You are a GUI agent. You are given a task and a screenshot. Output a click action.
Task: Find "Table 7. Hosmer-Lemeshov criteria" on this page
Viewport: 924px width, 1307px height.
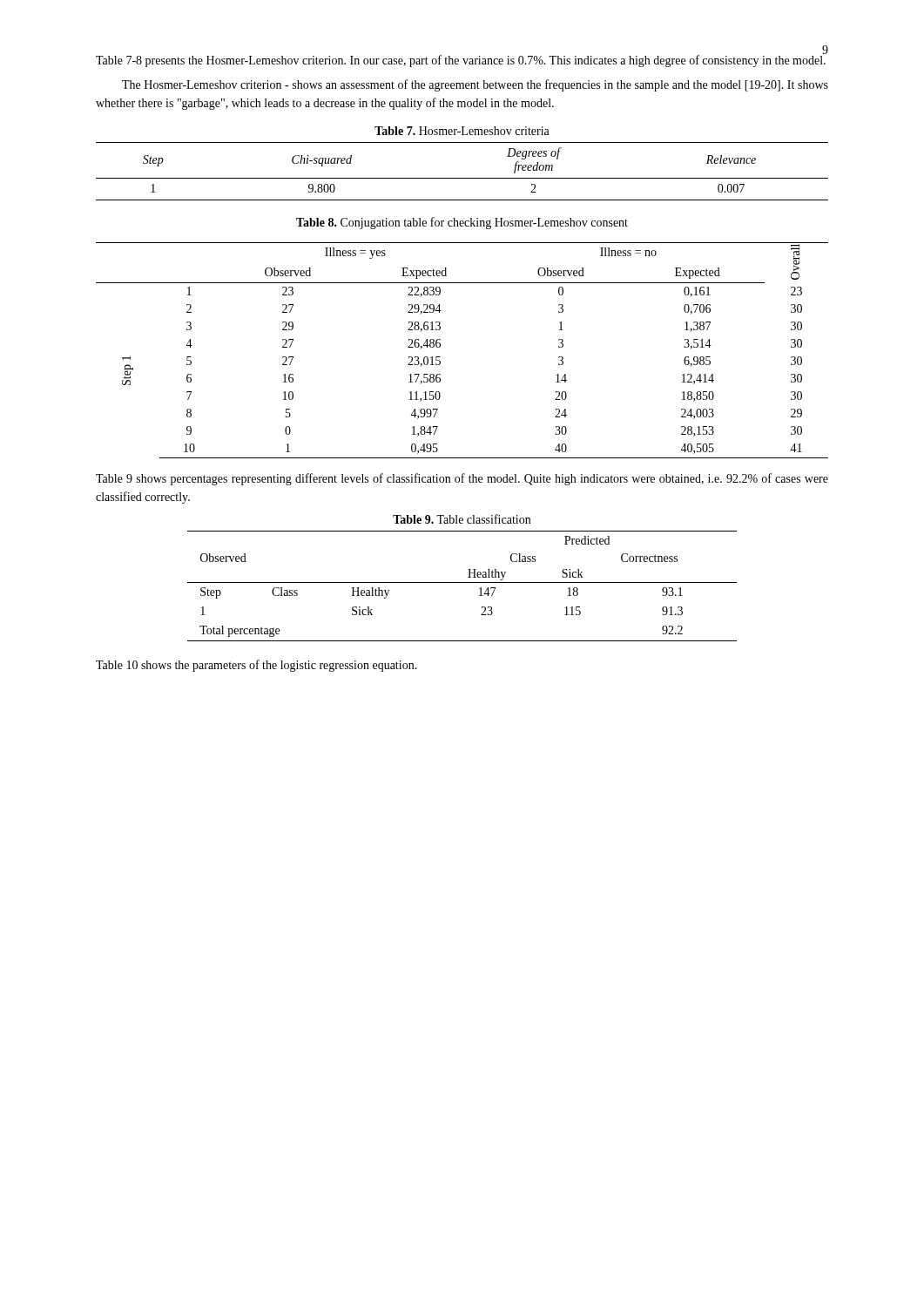(462, 131)
